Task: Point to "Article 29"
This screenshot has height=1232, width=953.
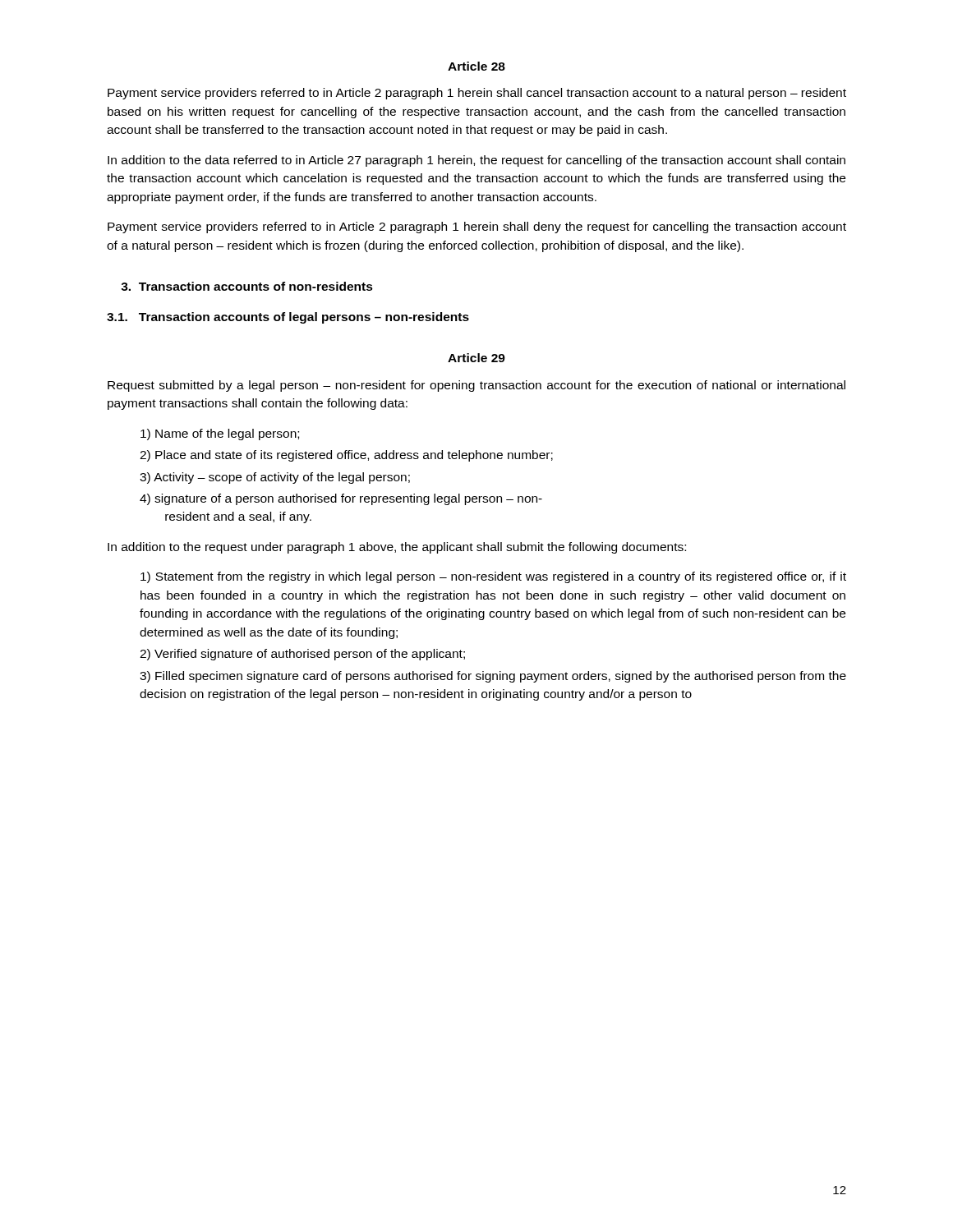Action: tap(476, 358)
